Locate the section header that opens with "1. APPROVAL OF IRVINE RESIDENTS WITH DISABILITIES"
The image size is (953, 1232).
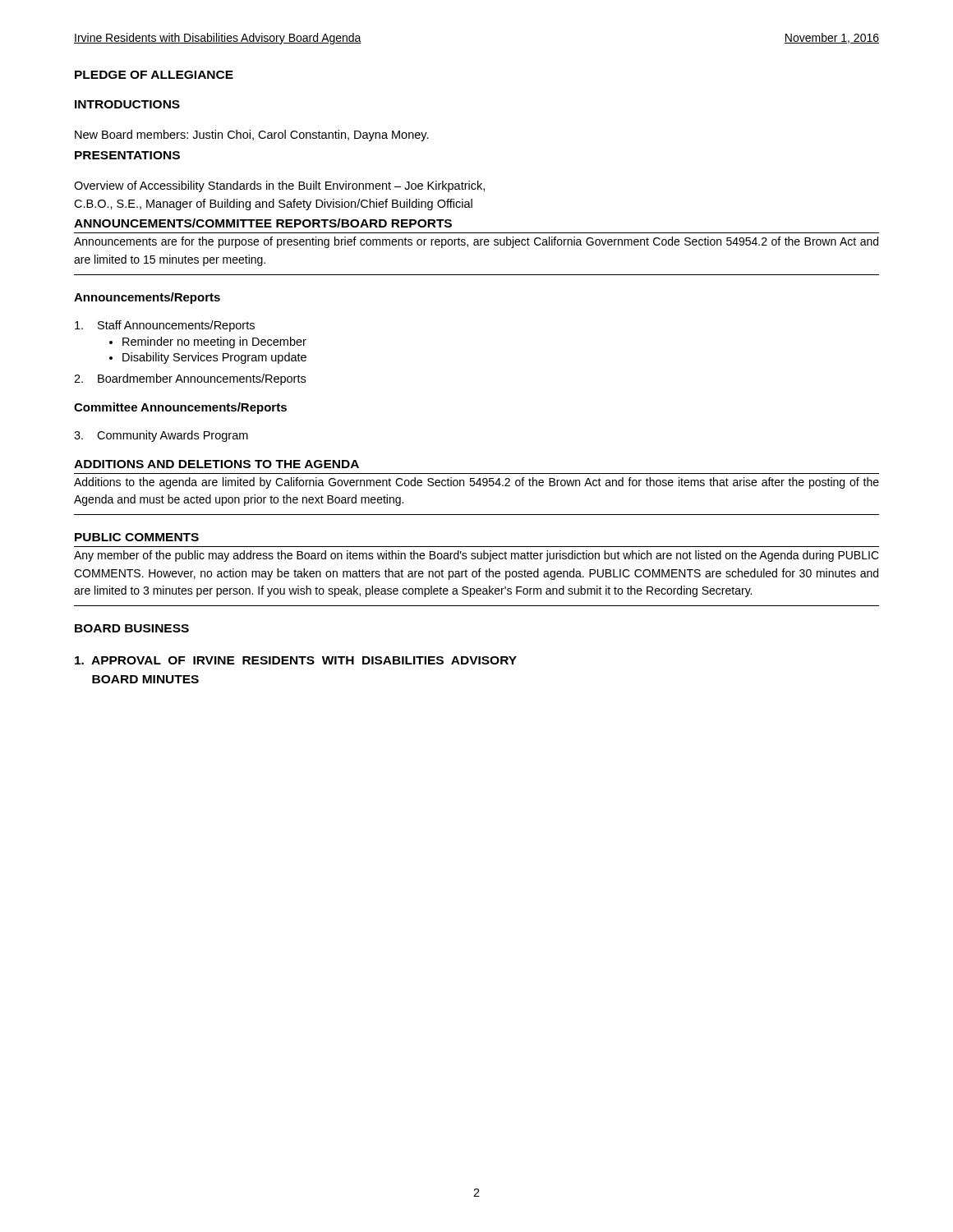(476, 670)
